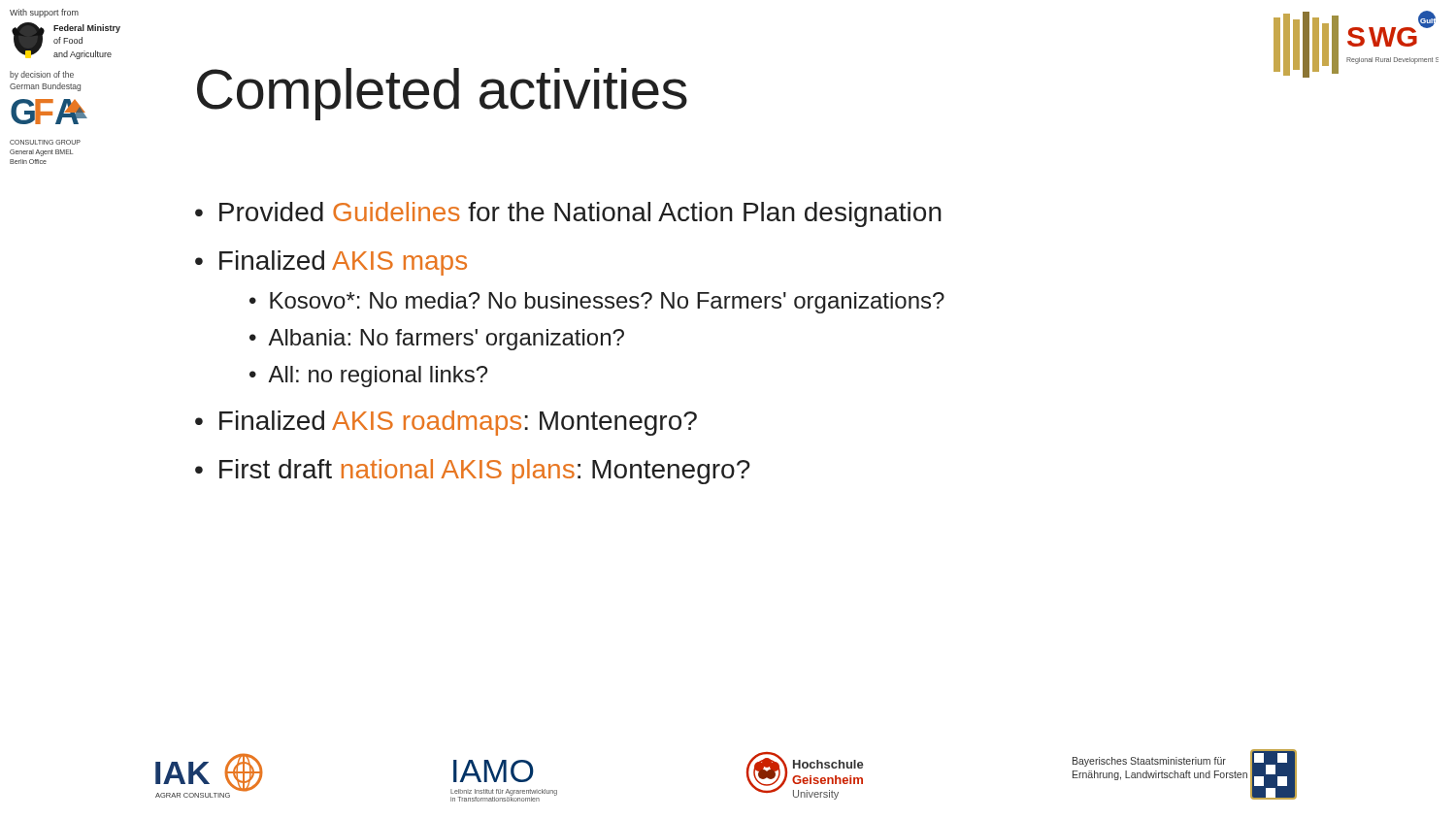Locate the block of text that opens with "• Kosovo*: No media?"
This screenshot has height=819, width=1456.
click(x=597, y=301)
